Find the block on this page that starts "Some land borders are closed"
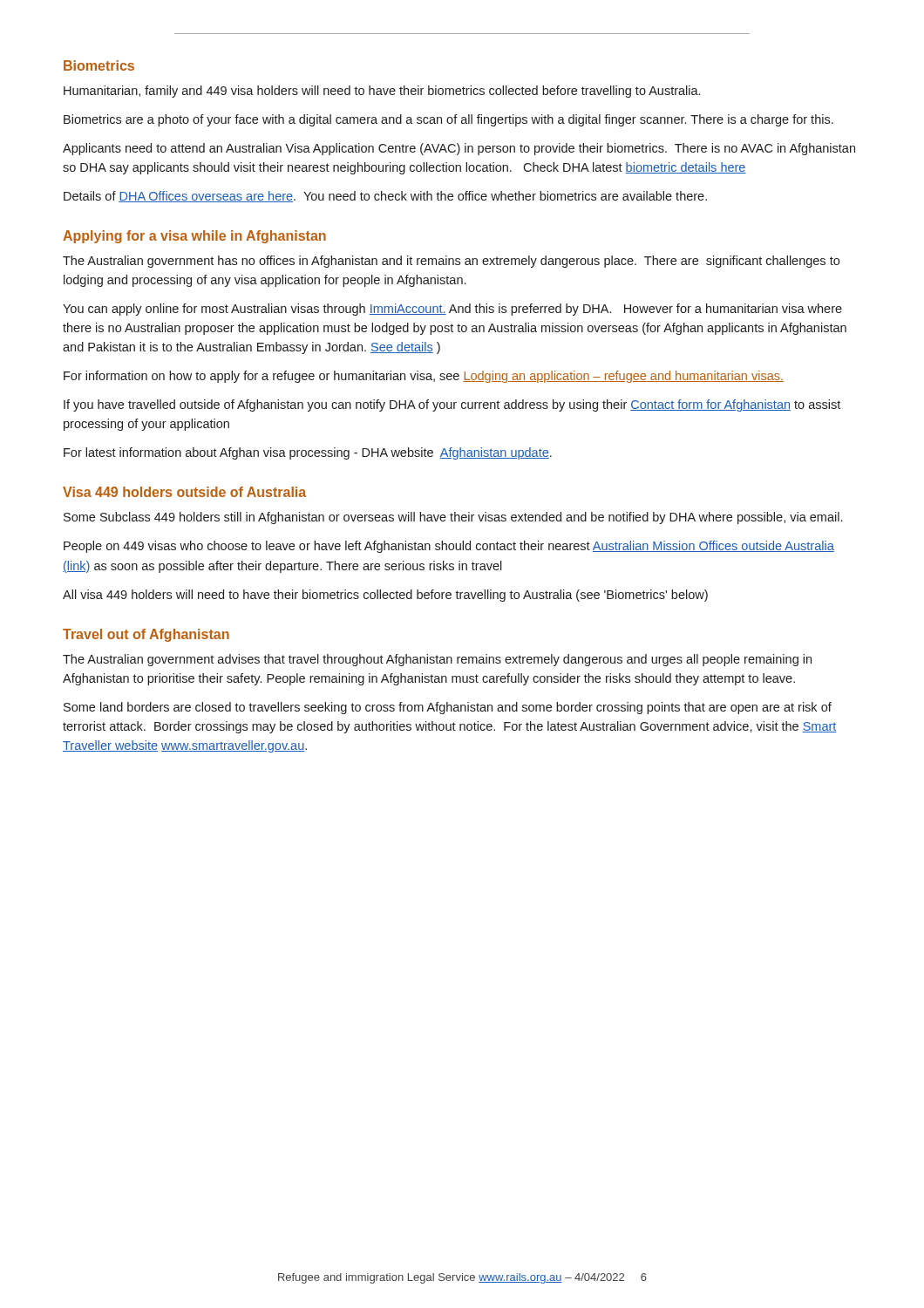 449,726
